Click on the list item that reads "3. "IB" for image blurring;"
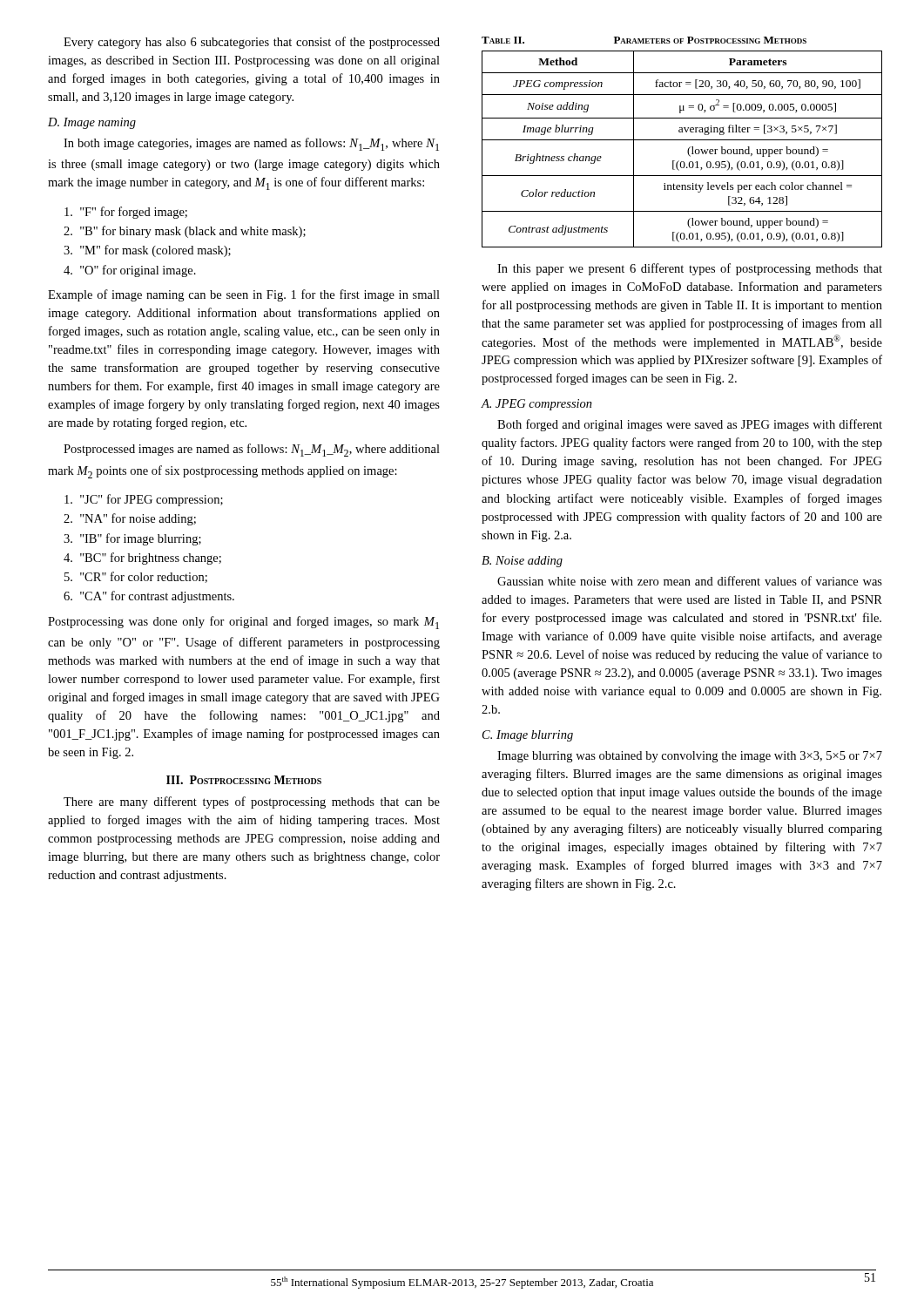The height and width of the screenshot is (1307, 924). click(133, 538)
